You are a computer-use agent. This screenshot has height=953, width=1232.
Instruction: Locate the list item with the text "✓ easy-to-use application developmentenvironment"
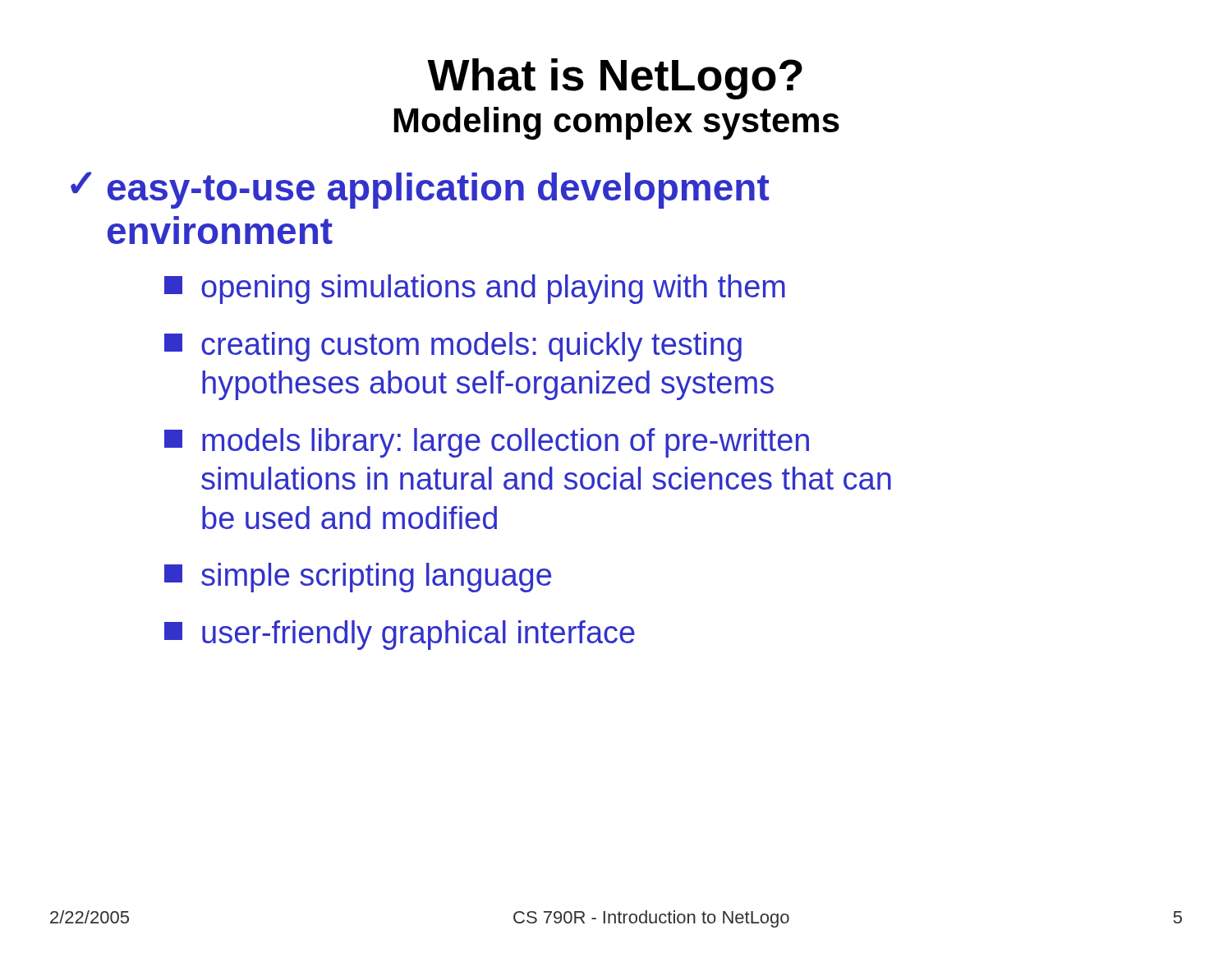pyautogui.click(x=418, y=210)
